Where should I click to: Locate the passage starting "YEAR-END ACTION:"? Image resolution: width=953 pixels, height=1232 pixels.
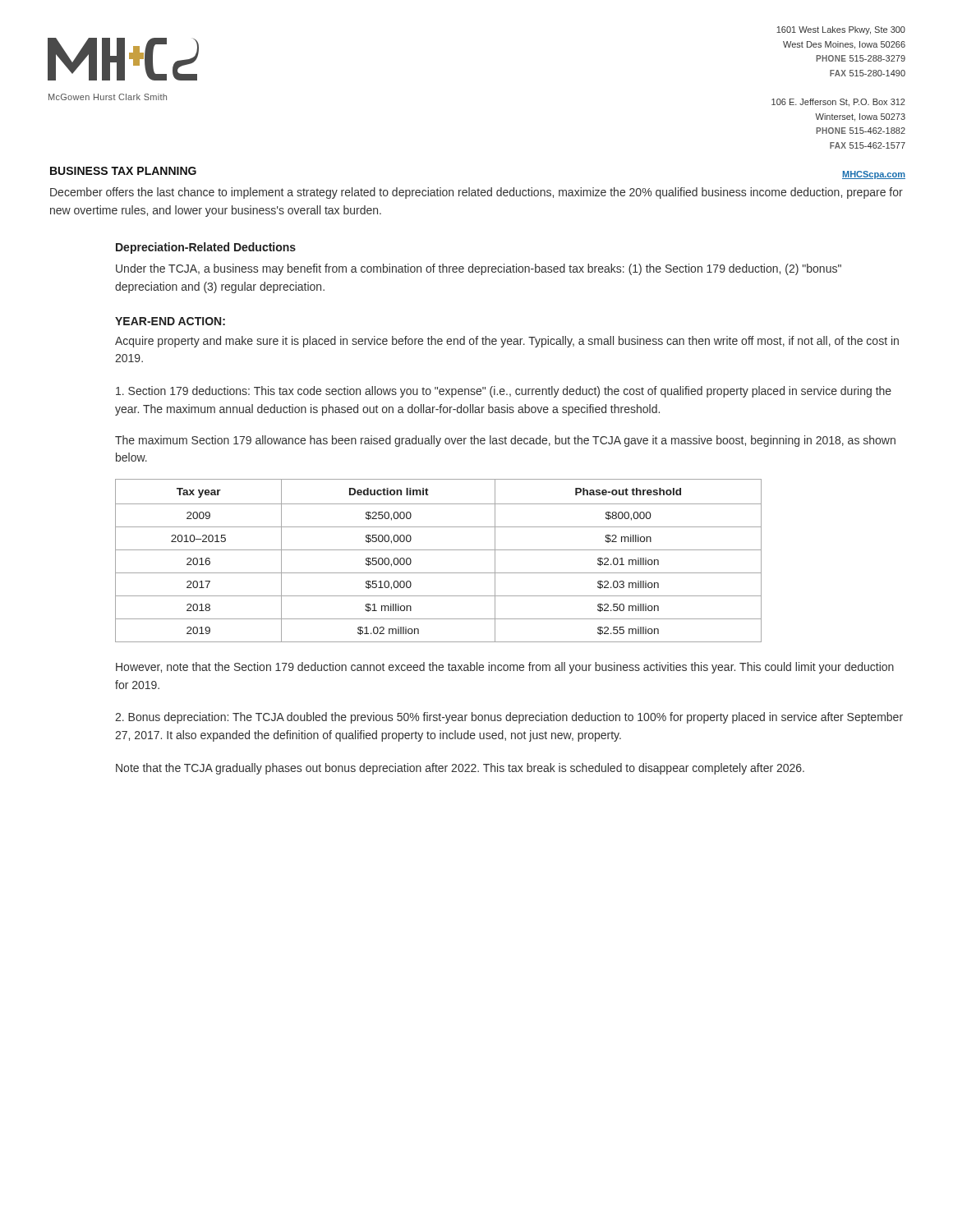click(170, 321)
